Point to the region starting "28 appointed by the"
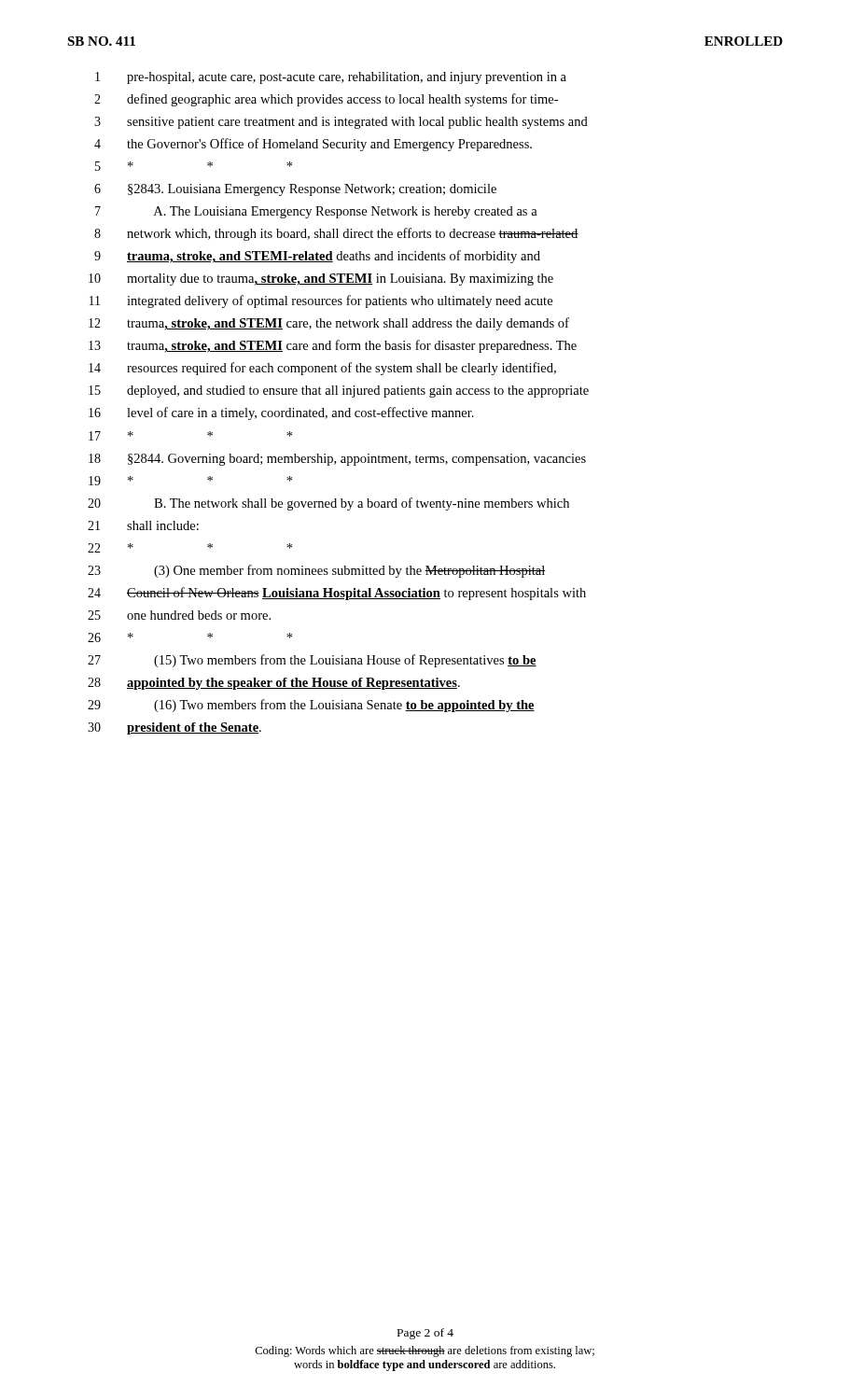This screenshot has height=1400, width=850. 425,682
